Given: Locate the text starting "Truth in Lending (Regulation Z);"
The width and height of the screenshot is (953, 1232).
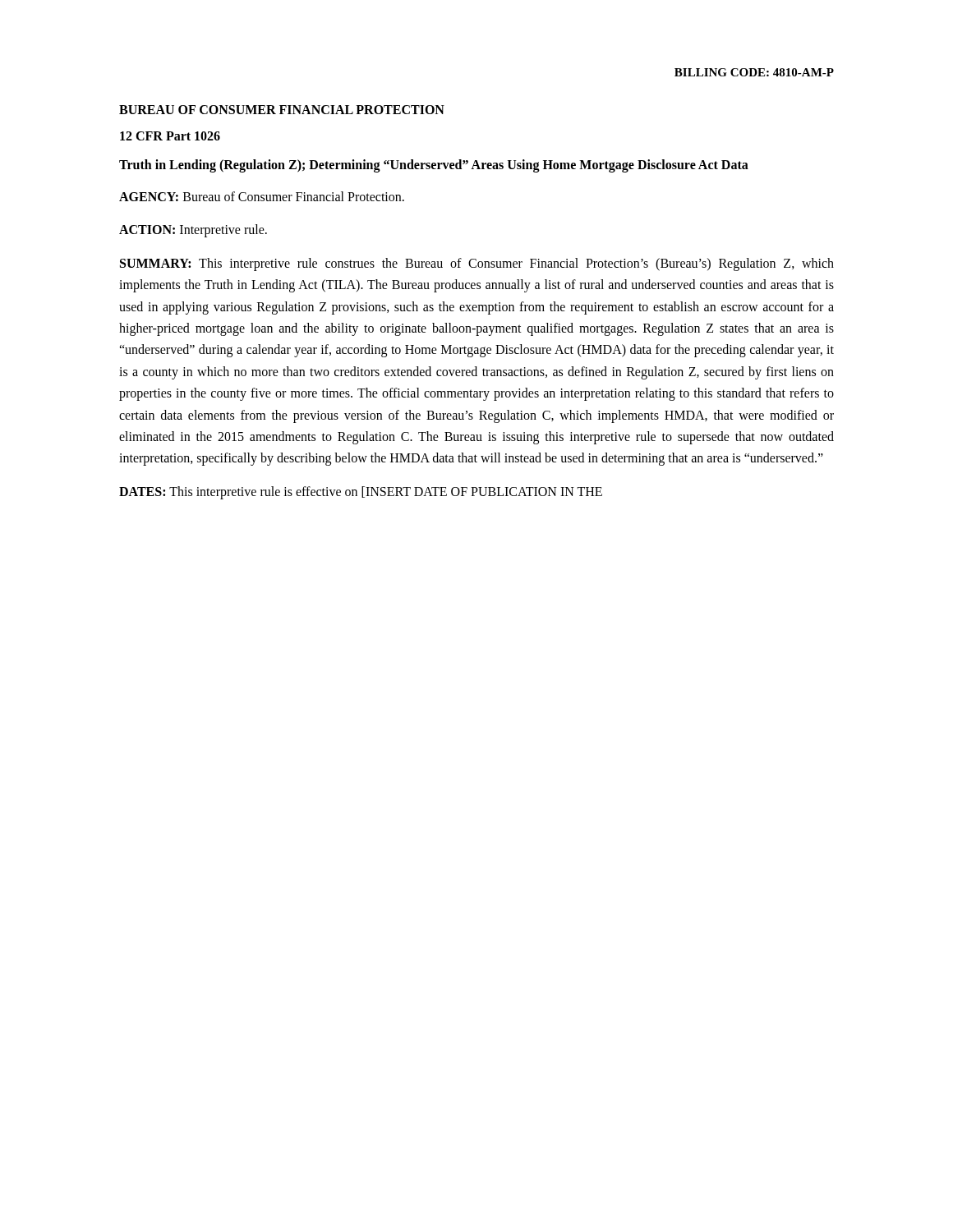Looking at the screenshot, I should [x=434, y=165].
